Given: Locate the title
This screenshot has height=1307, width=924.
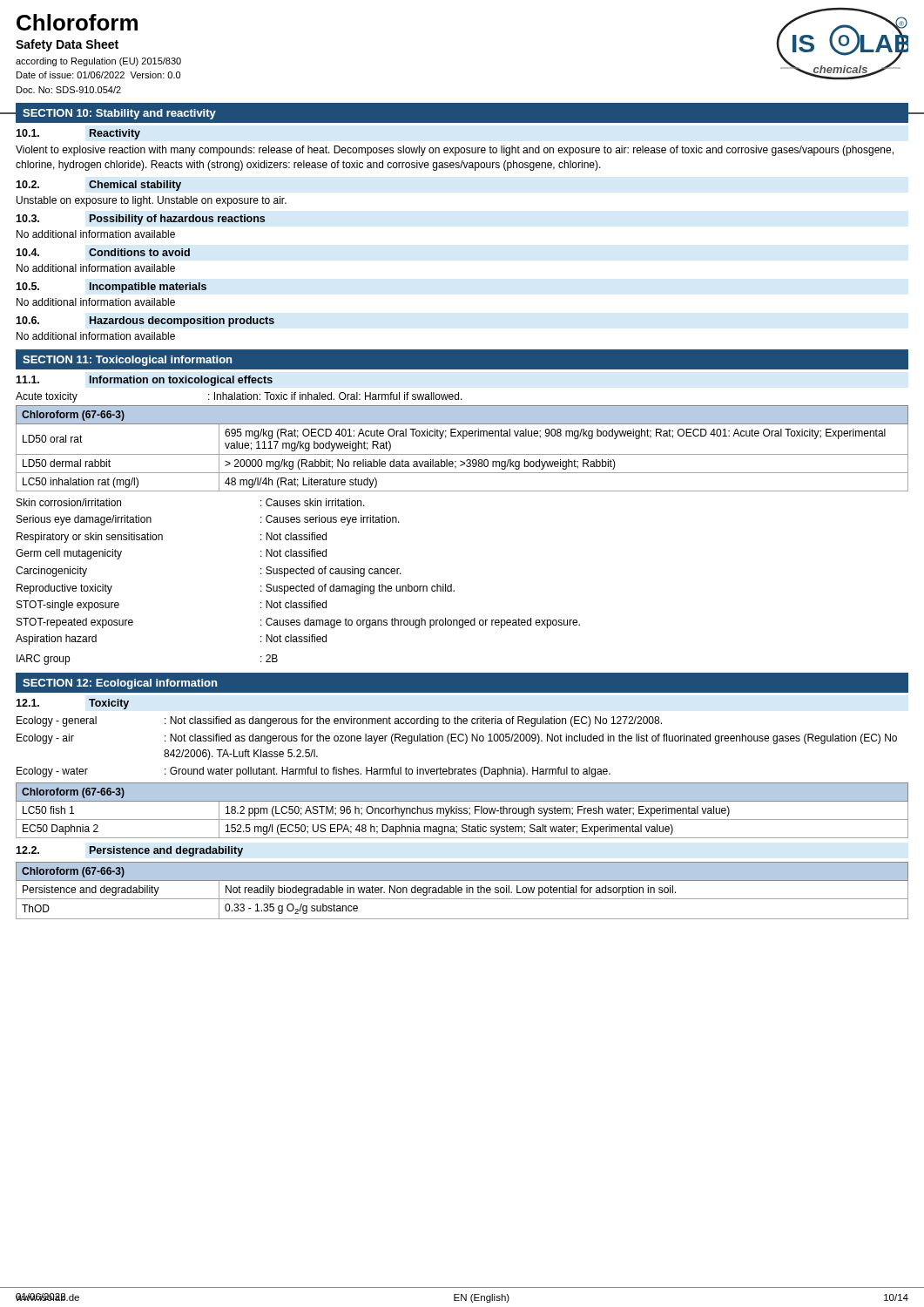Looking at the screenshot, I should [77, 23].
